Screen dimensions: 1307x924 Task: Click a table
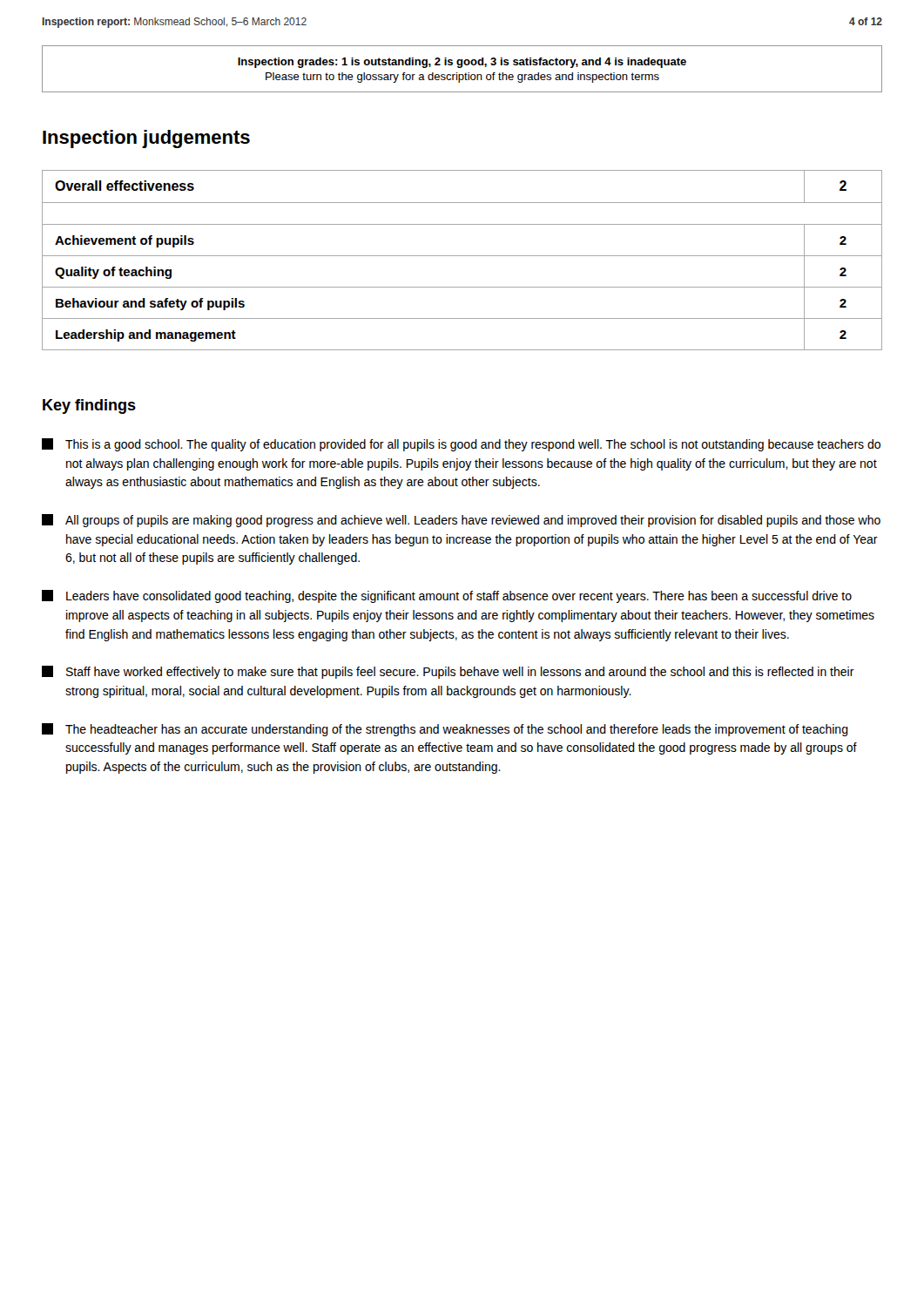coord(462,260)
